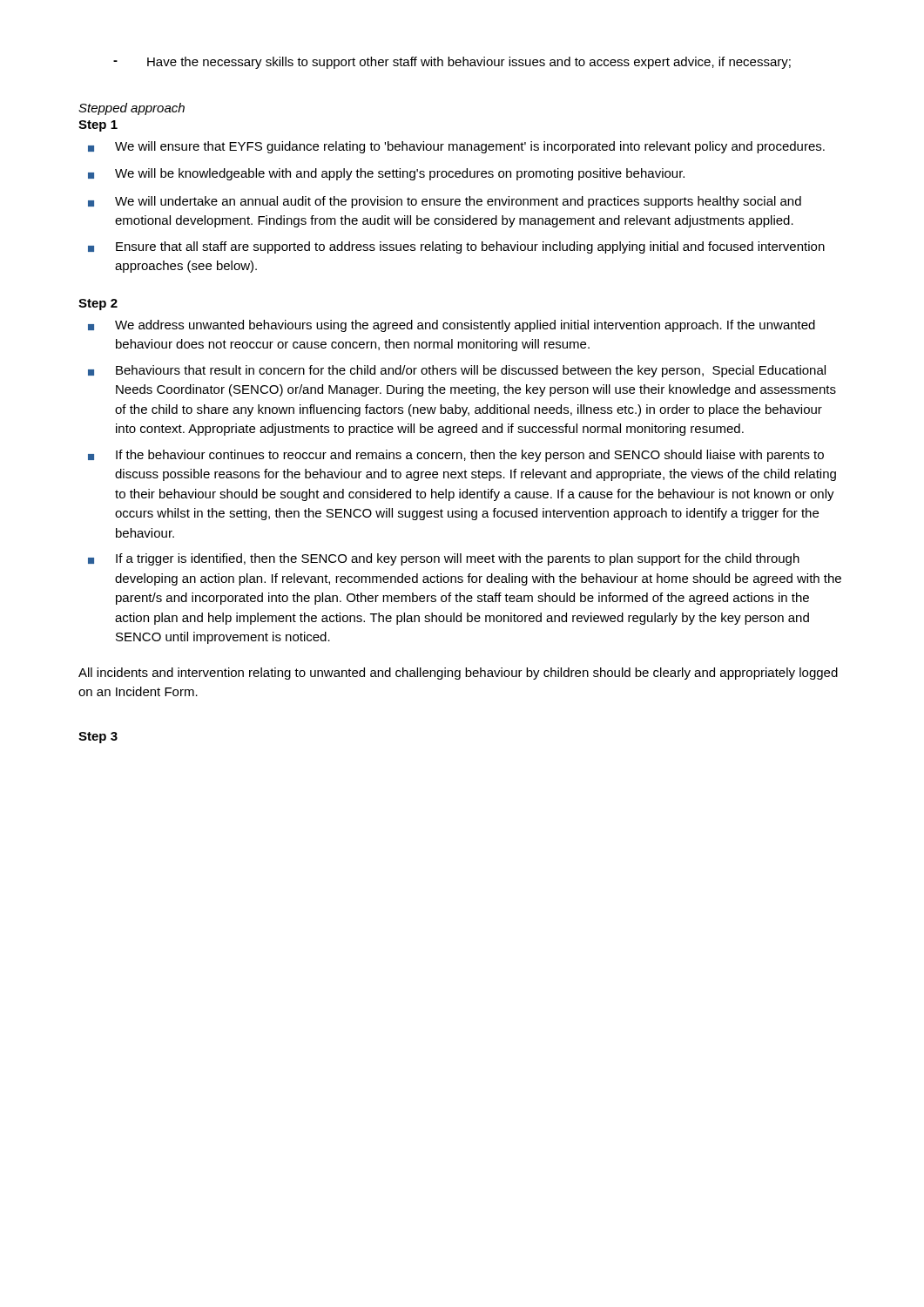924x1307 pixels.
Task: Locate the text "Step 3"
Action: point(98,735)
